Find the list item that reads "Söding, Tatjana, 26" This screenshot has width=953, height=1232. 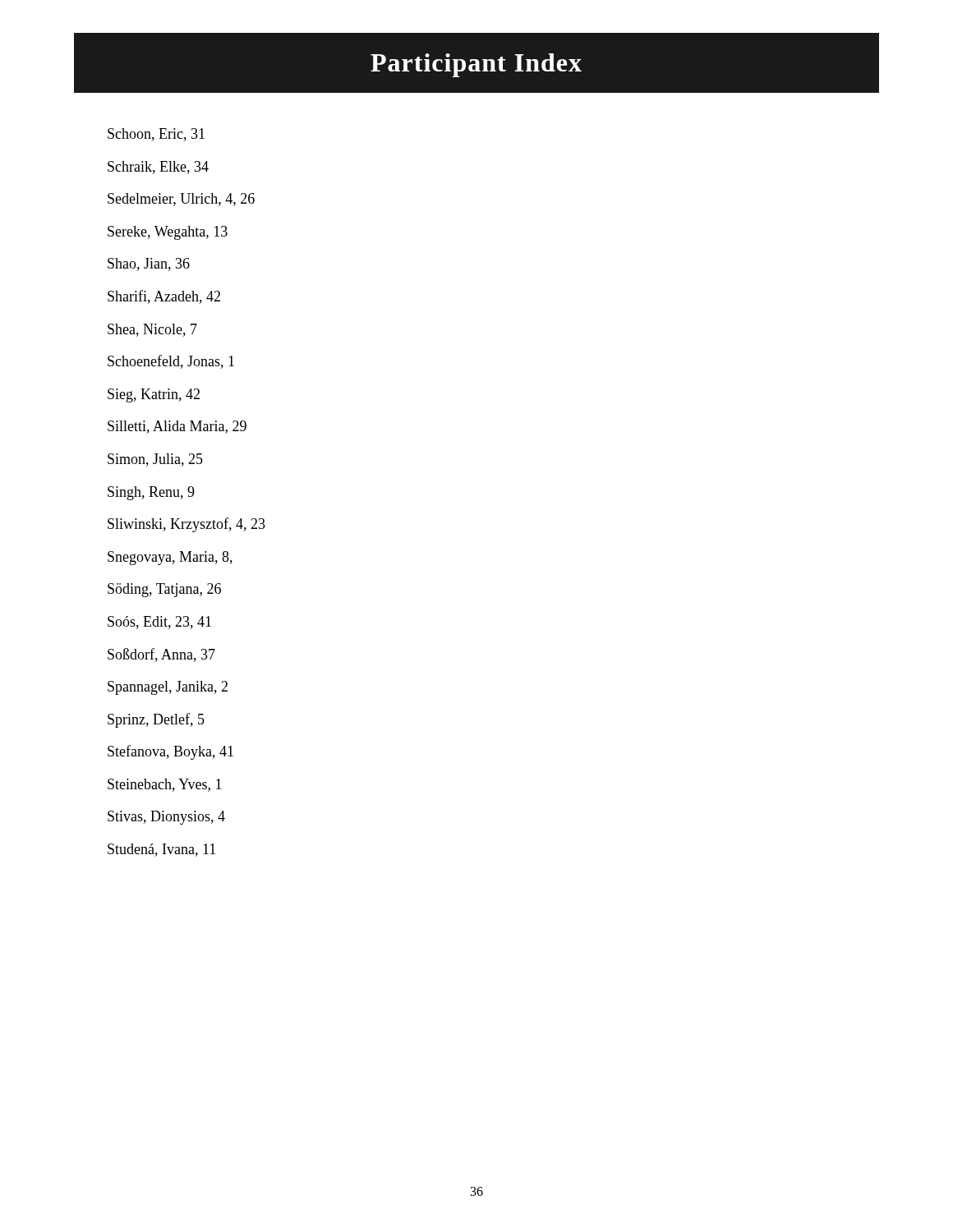(x=164, y=589)
